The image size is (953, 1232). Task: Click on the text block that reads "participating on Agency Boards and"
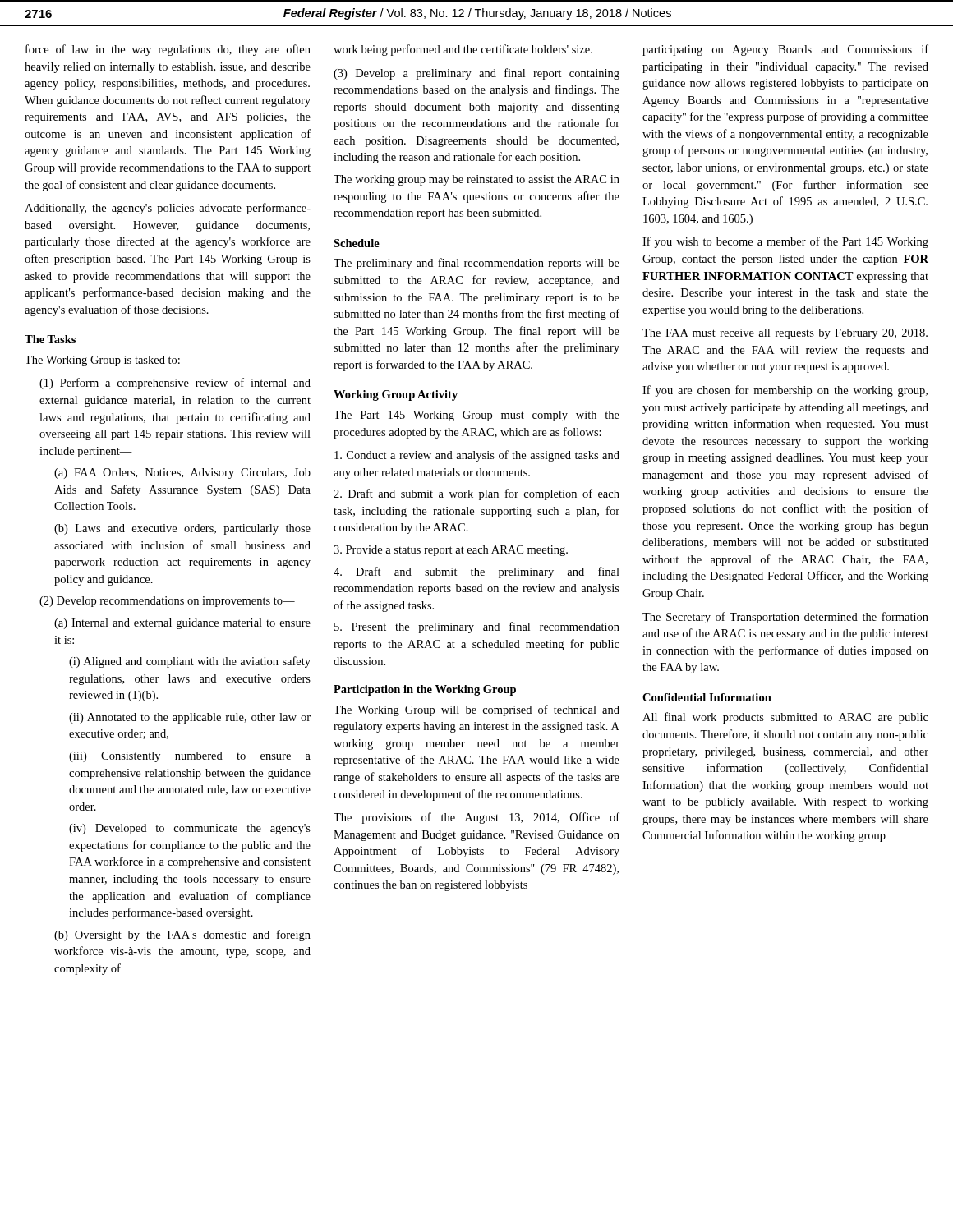click(785, 358)
